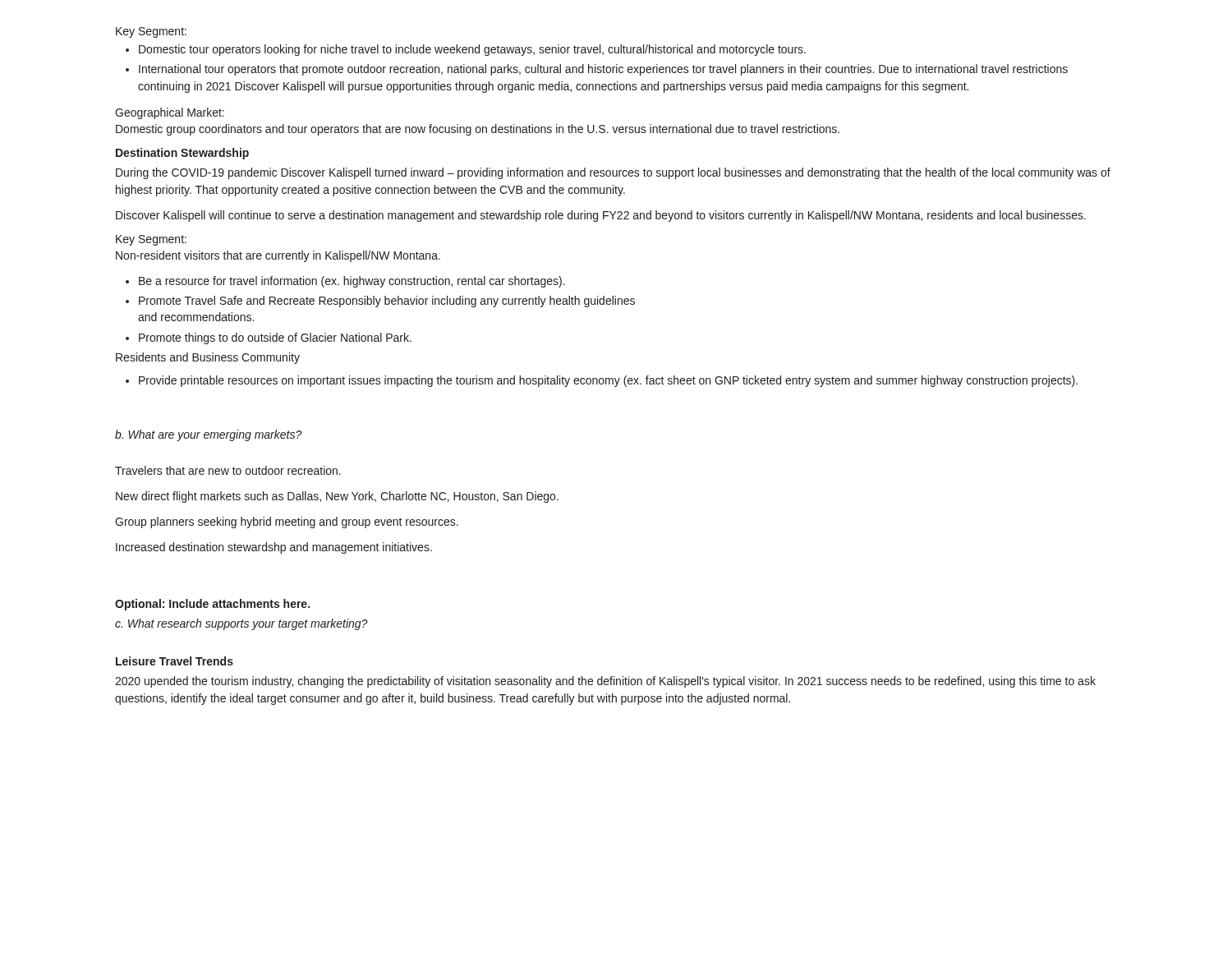Viewport: 1232px width, 953px height.
Task: Locate the block of text that opens with "Provide printable resources on important issues impacting the"
Action: pos(616,381)
